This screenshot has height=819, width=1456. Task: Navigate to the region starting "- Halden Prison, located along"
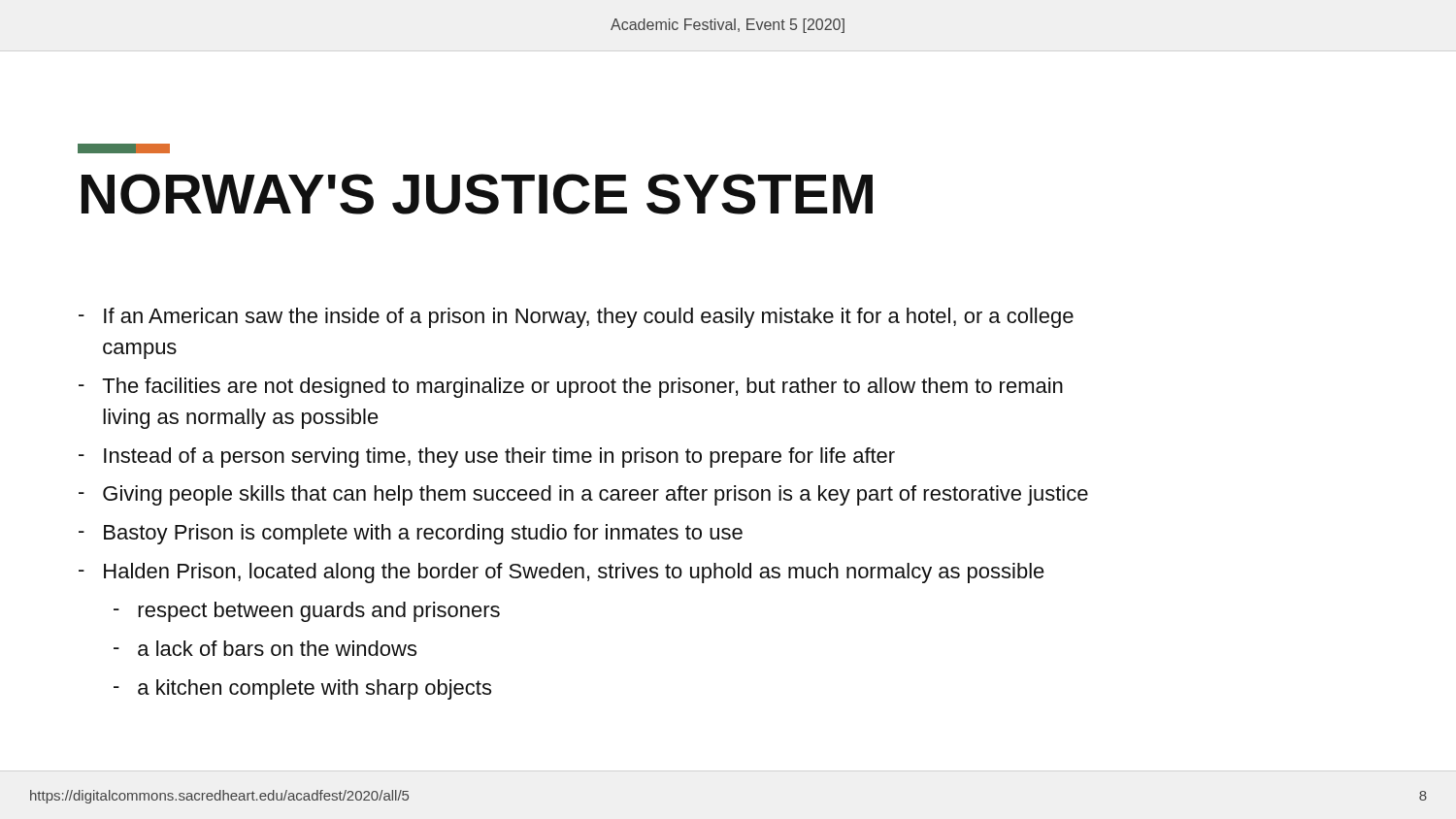[561, 572]
